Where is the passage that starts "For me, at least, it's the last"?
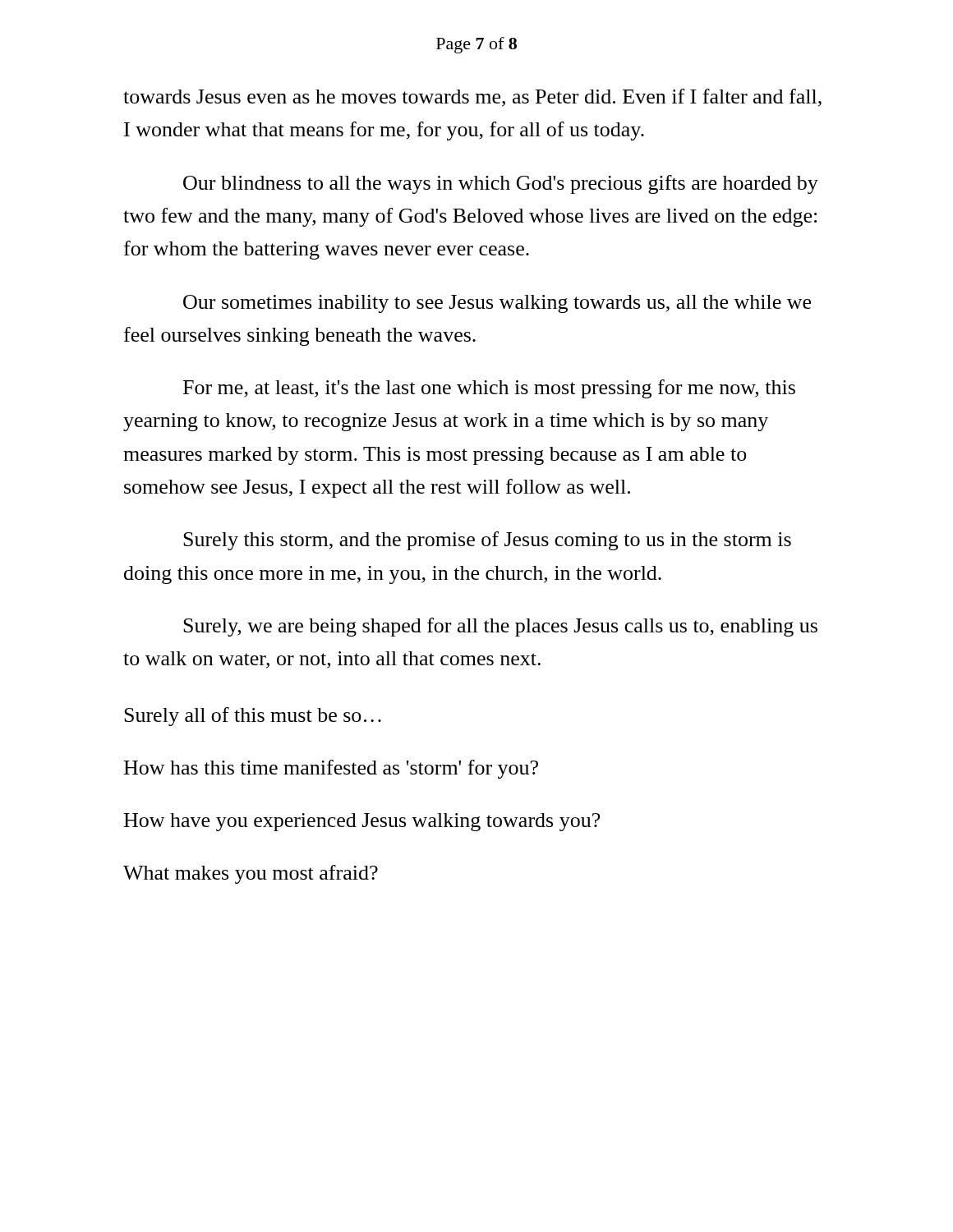Viewport: 953px width, 1232px height. coord(476,438)
